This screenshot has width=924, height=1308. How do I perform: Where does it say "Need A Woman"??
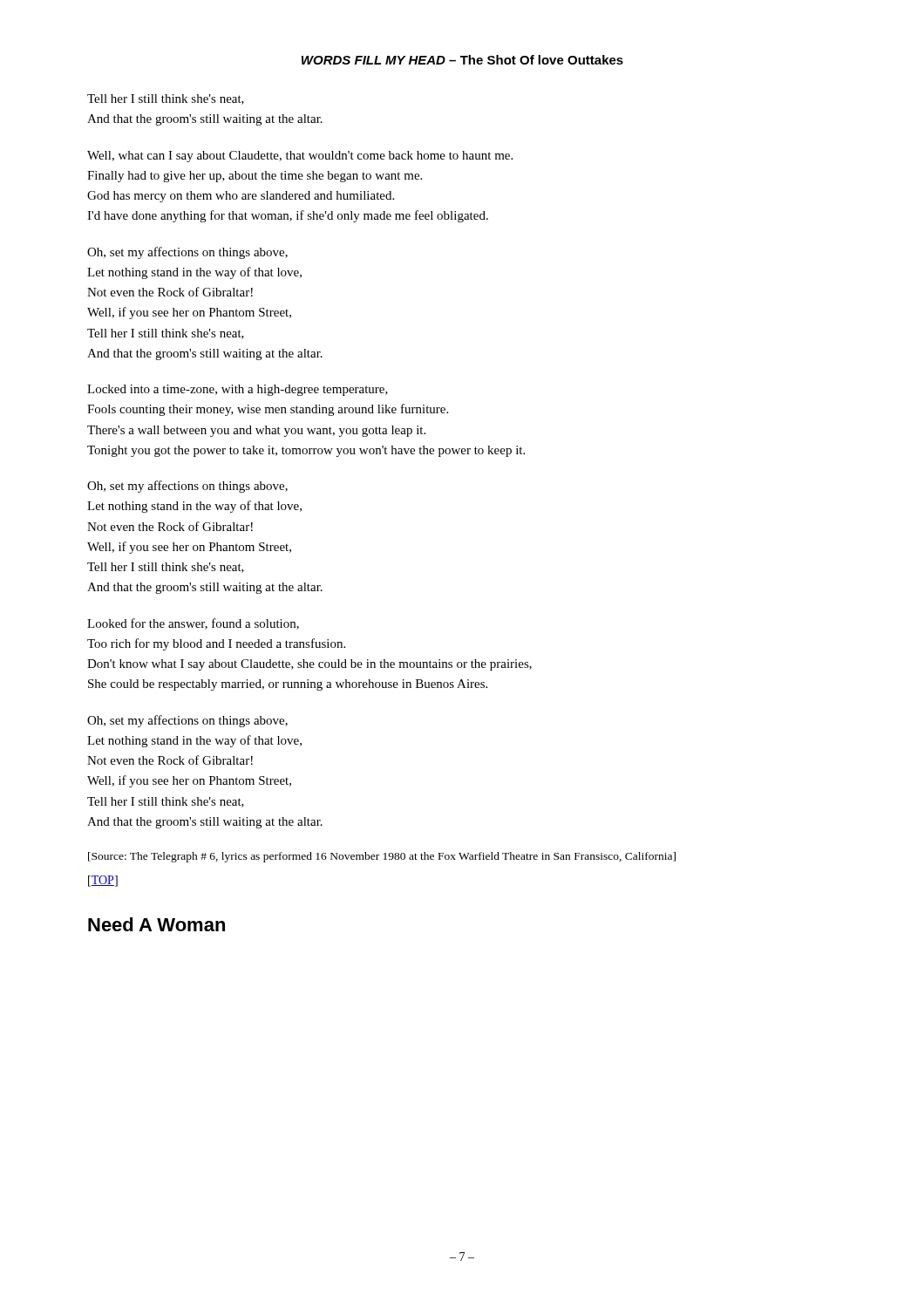point(157,925)
